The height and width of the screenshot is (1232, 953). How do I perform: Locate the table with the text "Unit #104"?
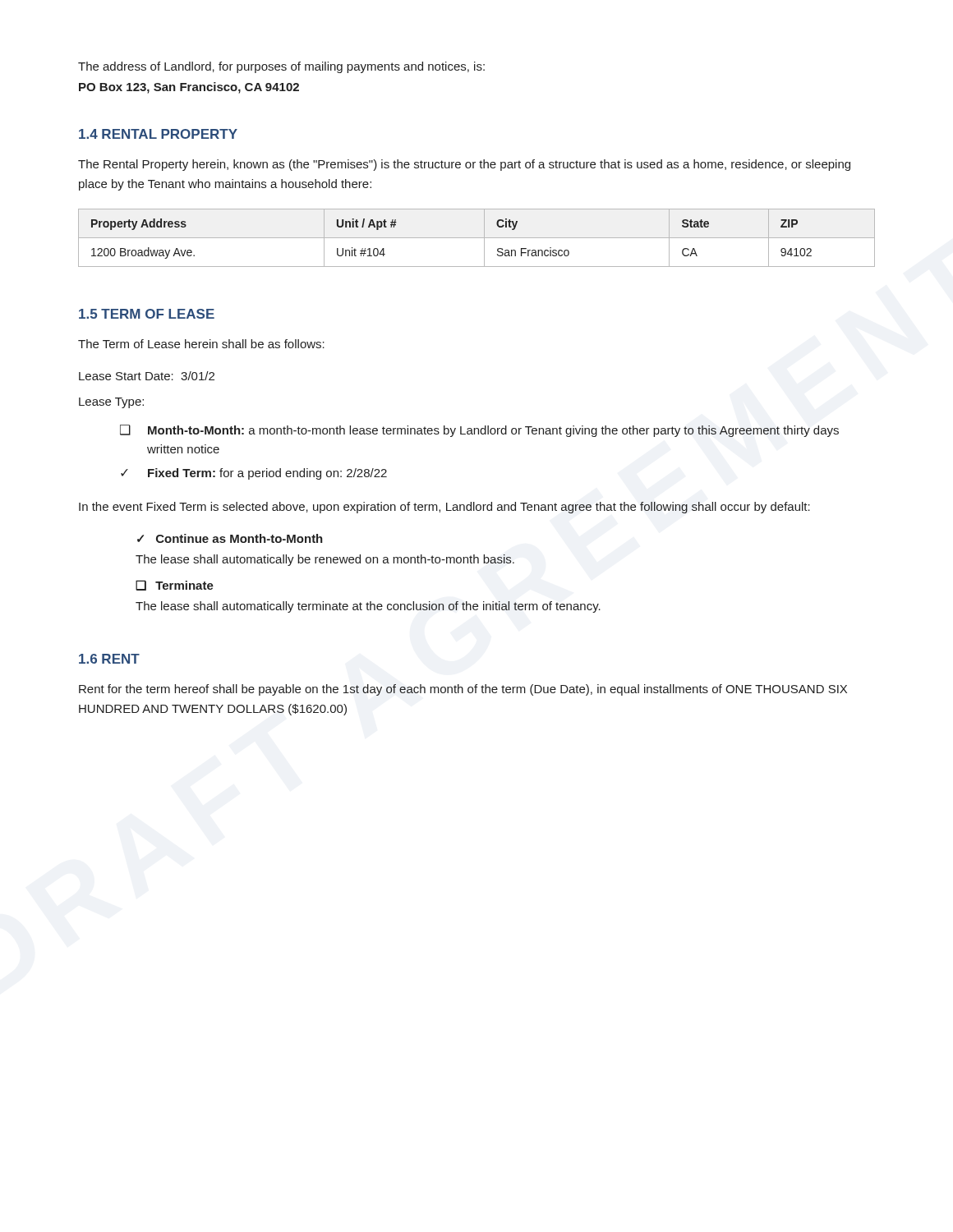(476, 237)
